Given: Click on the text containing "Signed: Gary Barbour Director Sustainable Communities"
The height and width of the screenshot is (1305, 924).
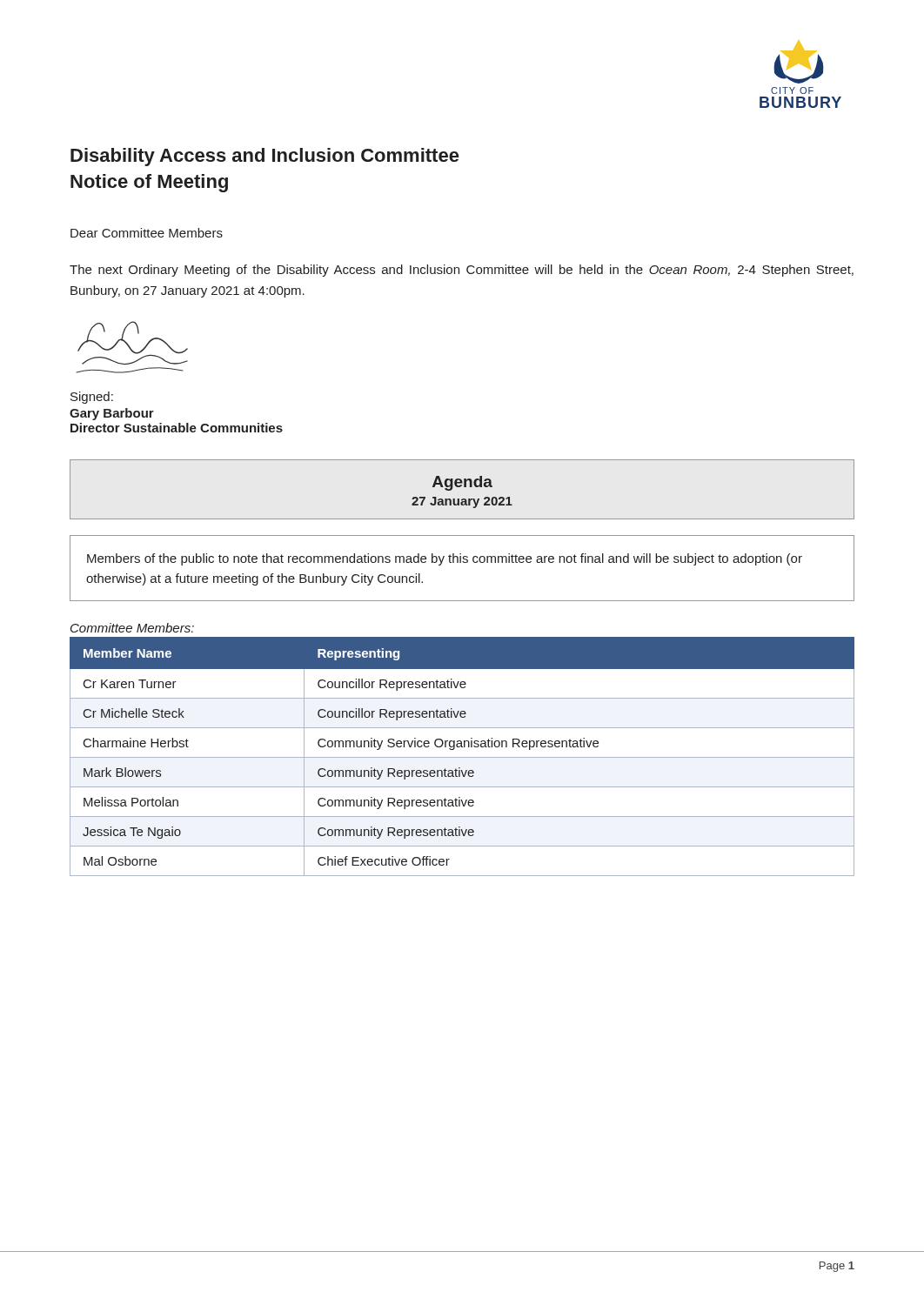Looking at the screenshot, I should pyautogui.click(x=92, y=398).
